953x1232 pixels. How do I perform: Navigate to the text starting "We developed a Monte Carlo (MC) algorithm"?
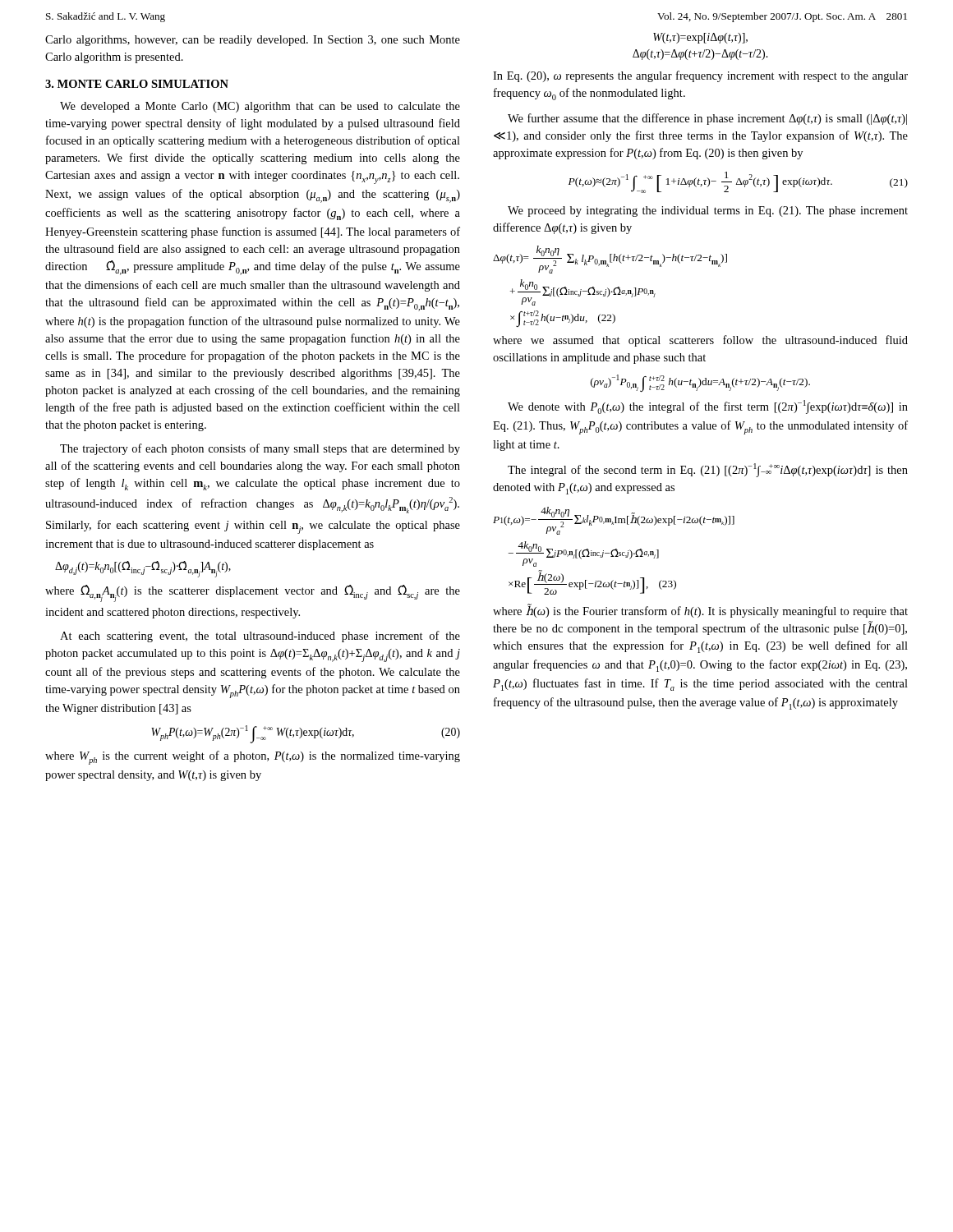pyautogui.click(x=253, y=325)
